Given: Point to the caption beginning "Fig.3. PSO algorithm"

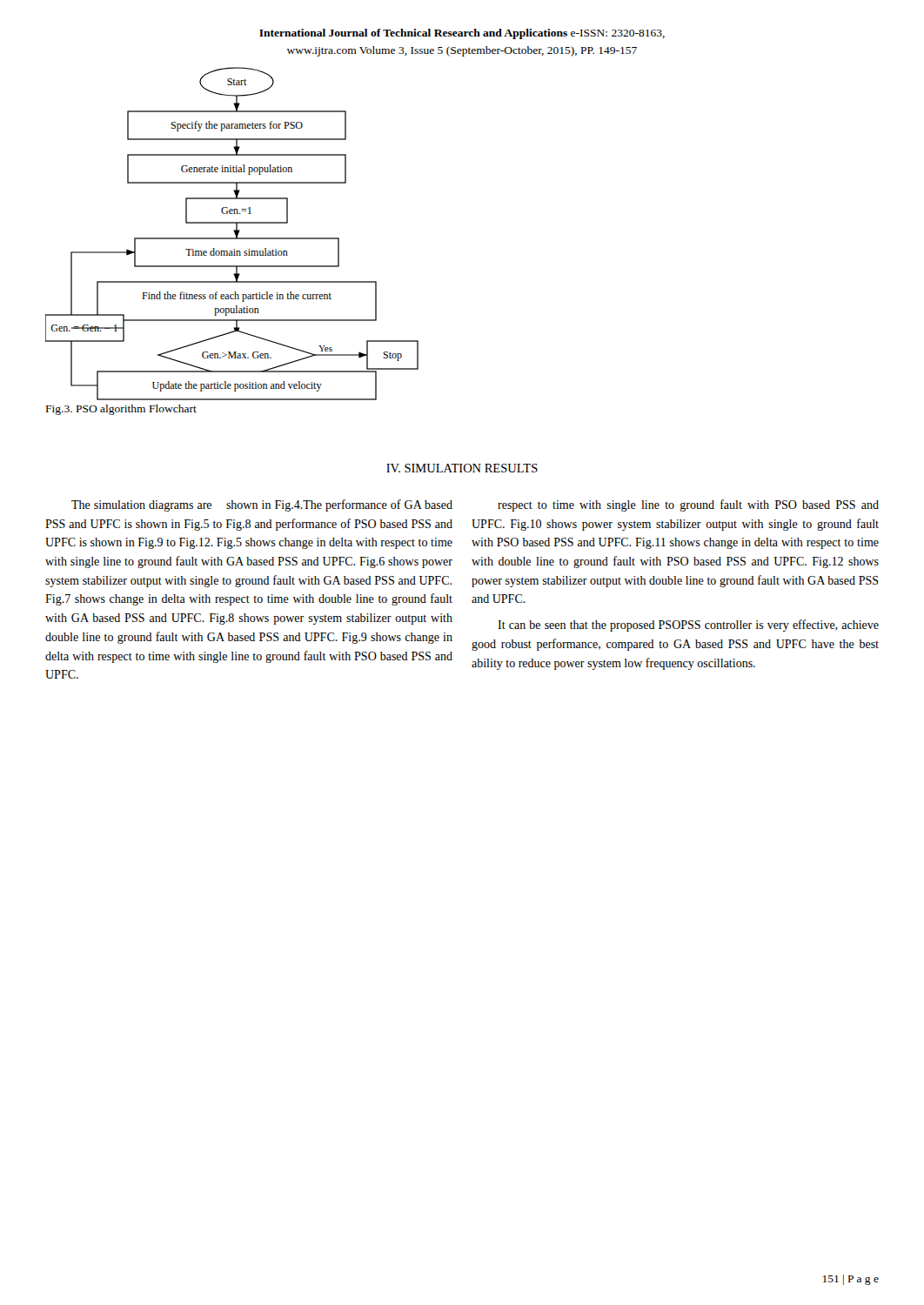Looking at the screenshot, I should [x=121, y=408].
